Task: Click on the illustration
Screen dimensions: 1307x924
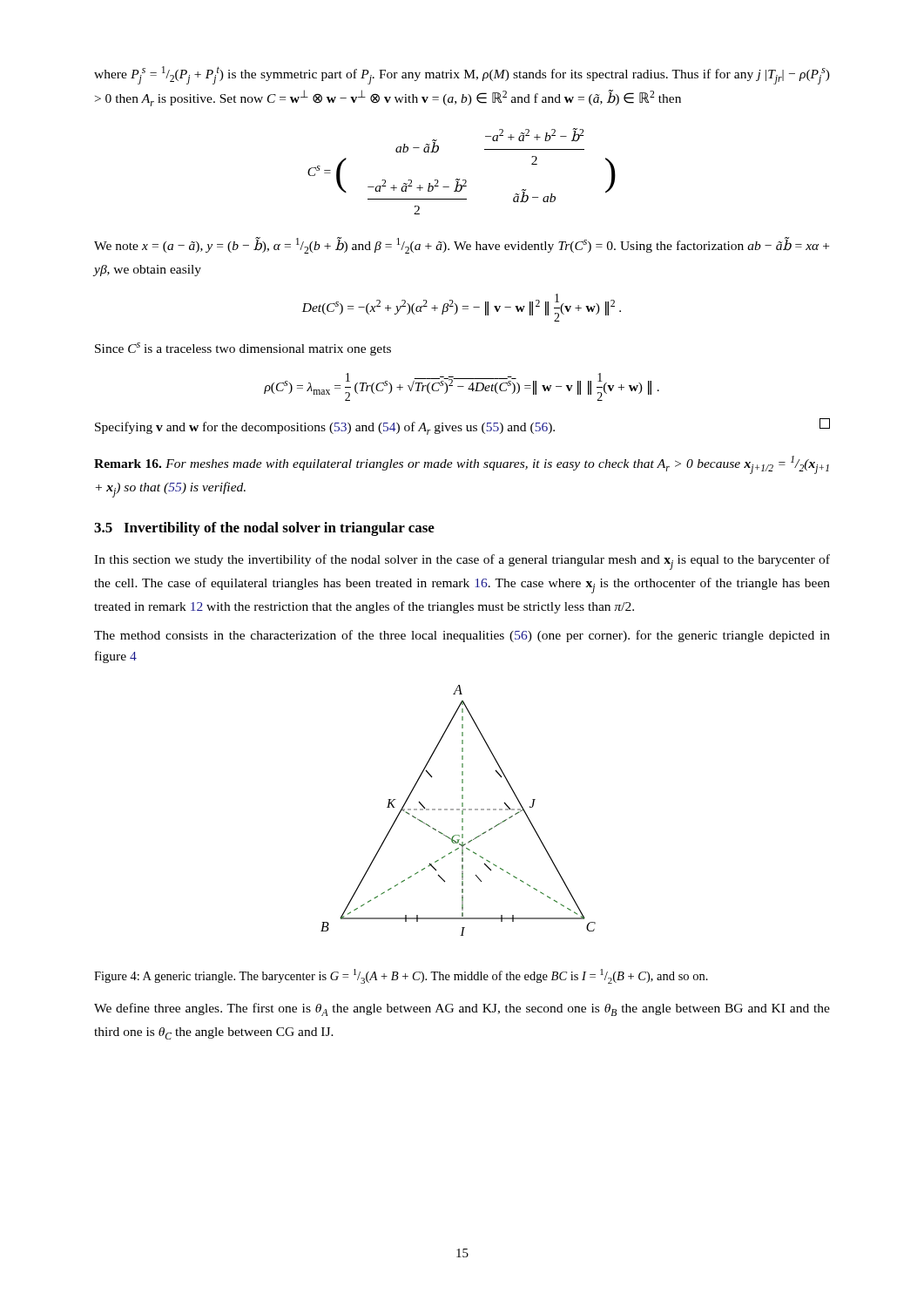Action: [x=462, y=821]
